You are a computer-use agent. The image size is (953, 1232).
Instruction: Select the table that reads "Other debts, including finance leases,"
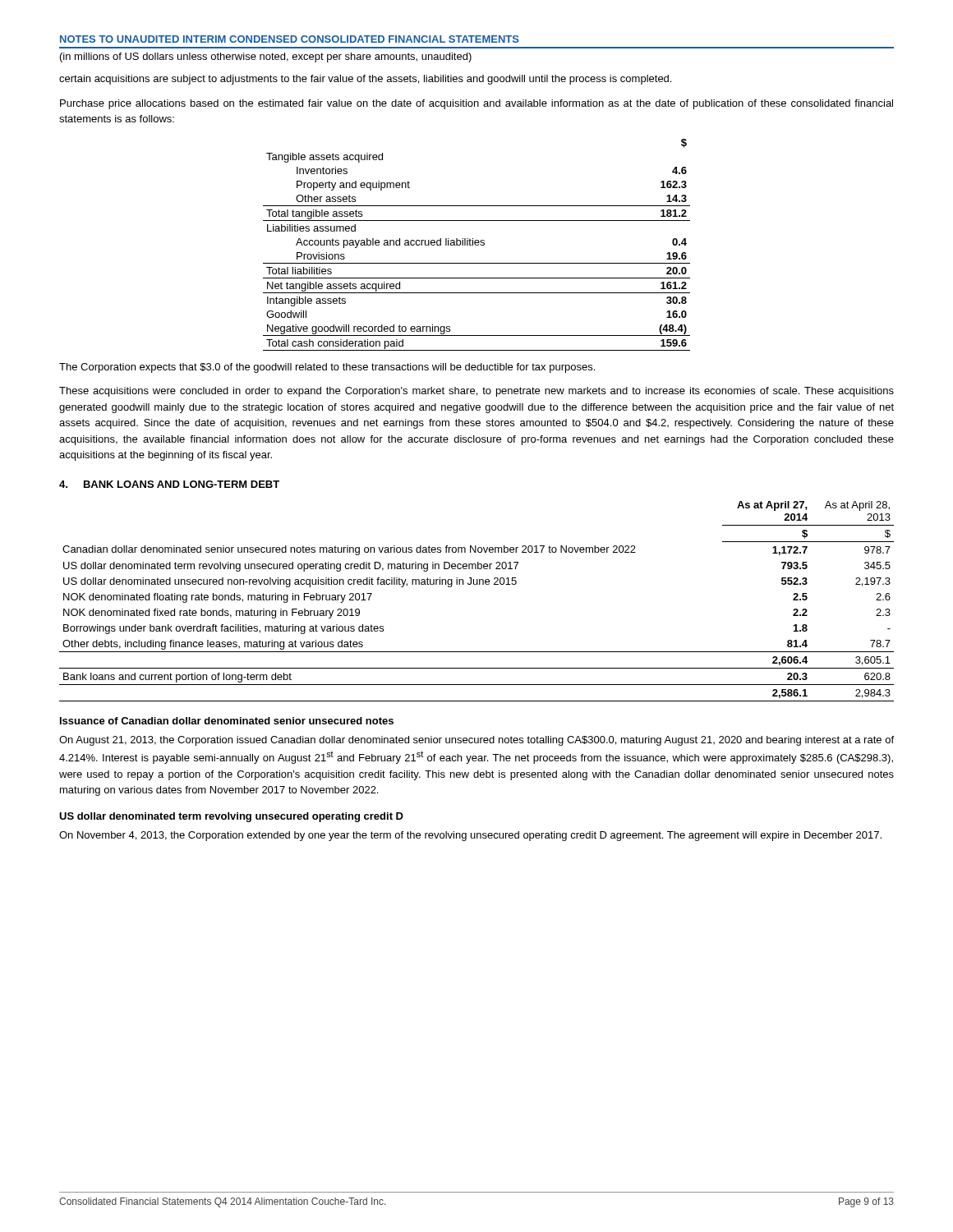click(x=476, y=599)
